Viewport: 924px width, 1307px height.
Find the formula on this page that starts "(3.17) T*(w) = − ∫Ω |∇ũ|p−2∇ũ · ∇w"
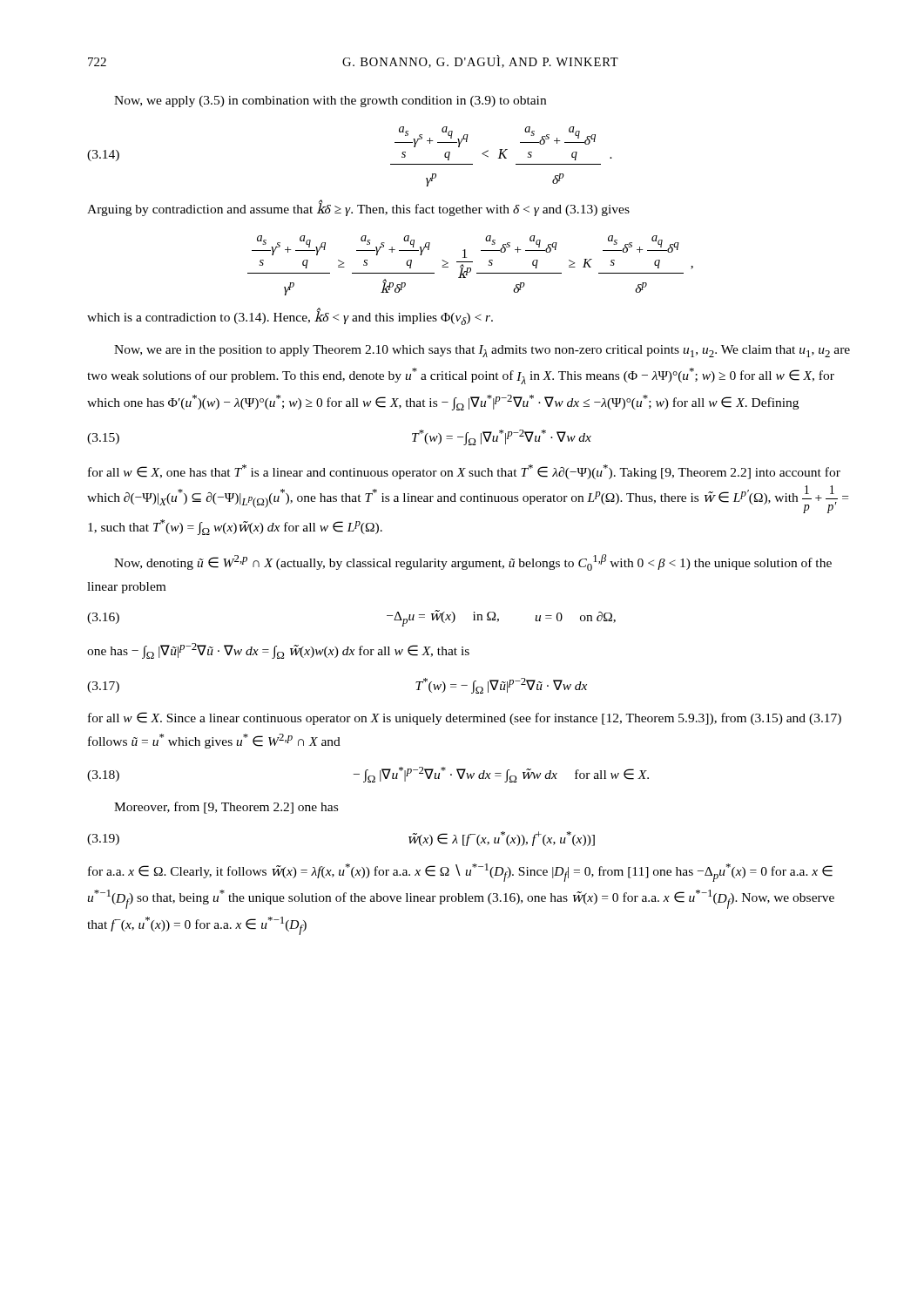tap(471, 686)
